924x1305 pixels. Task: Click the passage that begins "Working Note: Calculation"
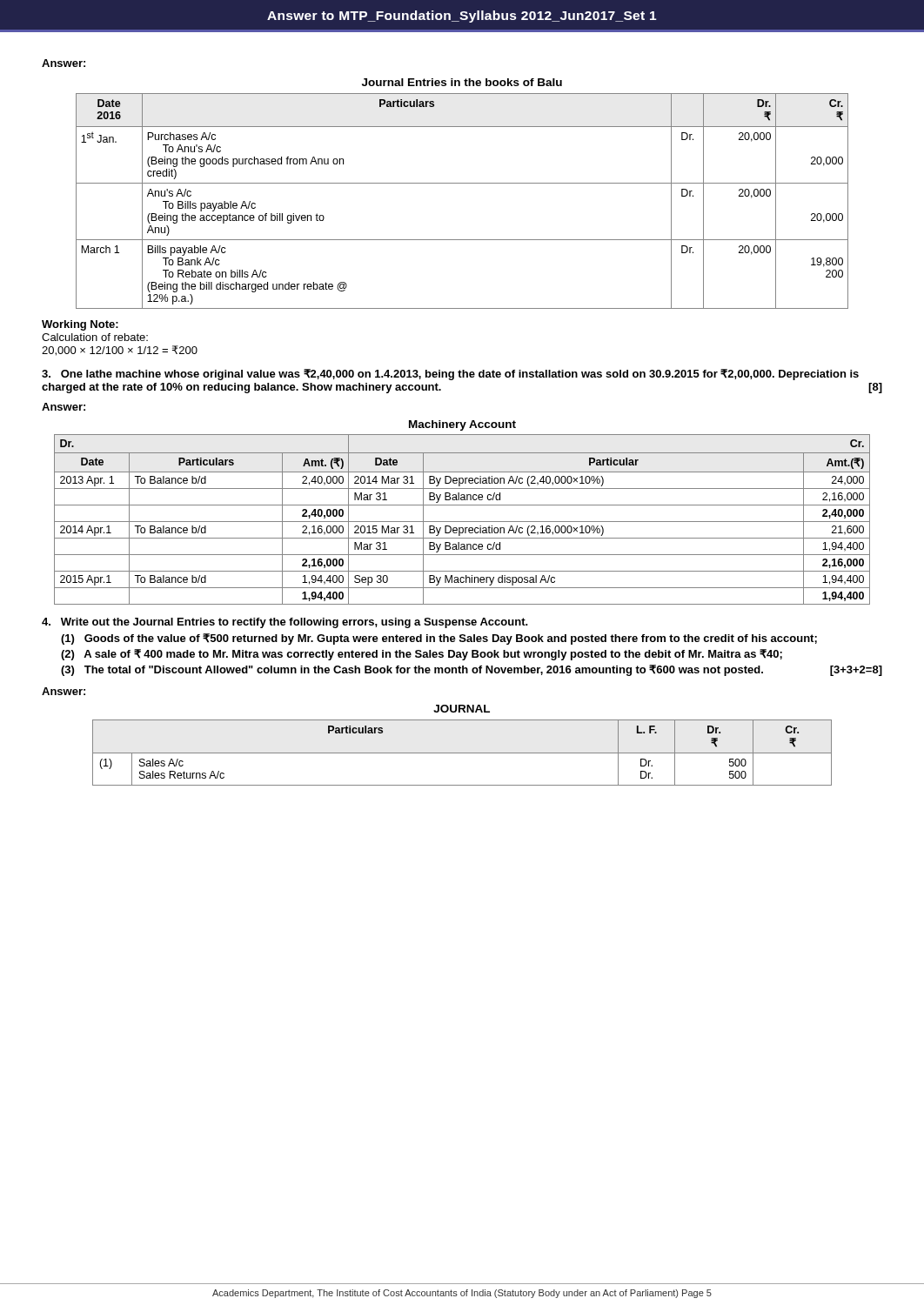tap(120, 337)
